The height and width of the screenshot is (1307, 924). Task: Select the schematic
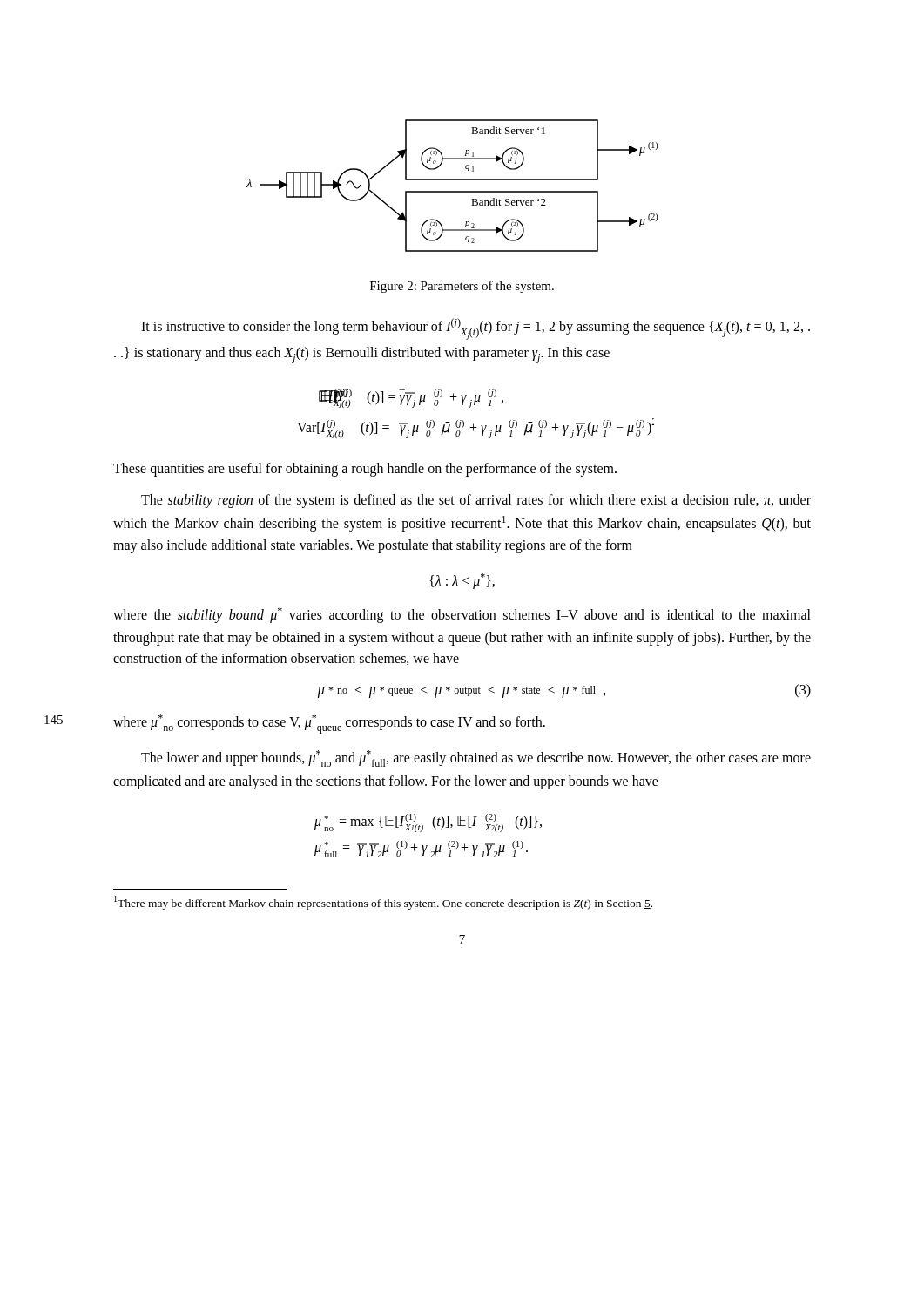point(462,185)
